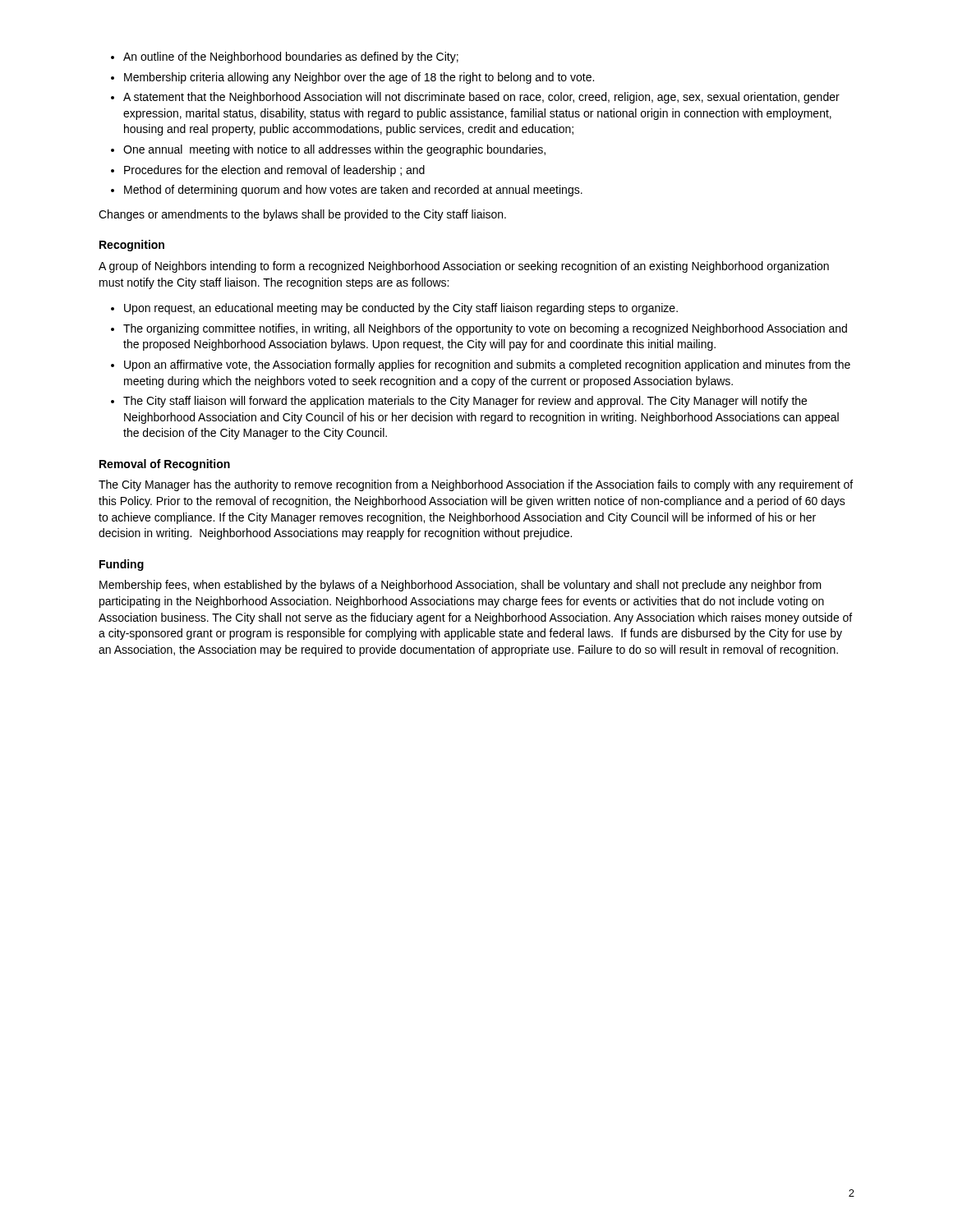Find the block on this page that starts "Upon an affirmative vote, the Association formally"
Viewport: 953px width, 1232px height.
click(x=489, y=373)
